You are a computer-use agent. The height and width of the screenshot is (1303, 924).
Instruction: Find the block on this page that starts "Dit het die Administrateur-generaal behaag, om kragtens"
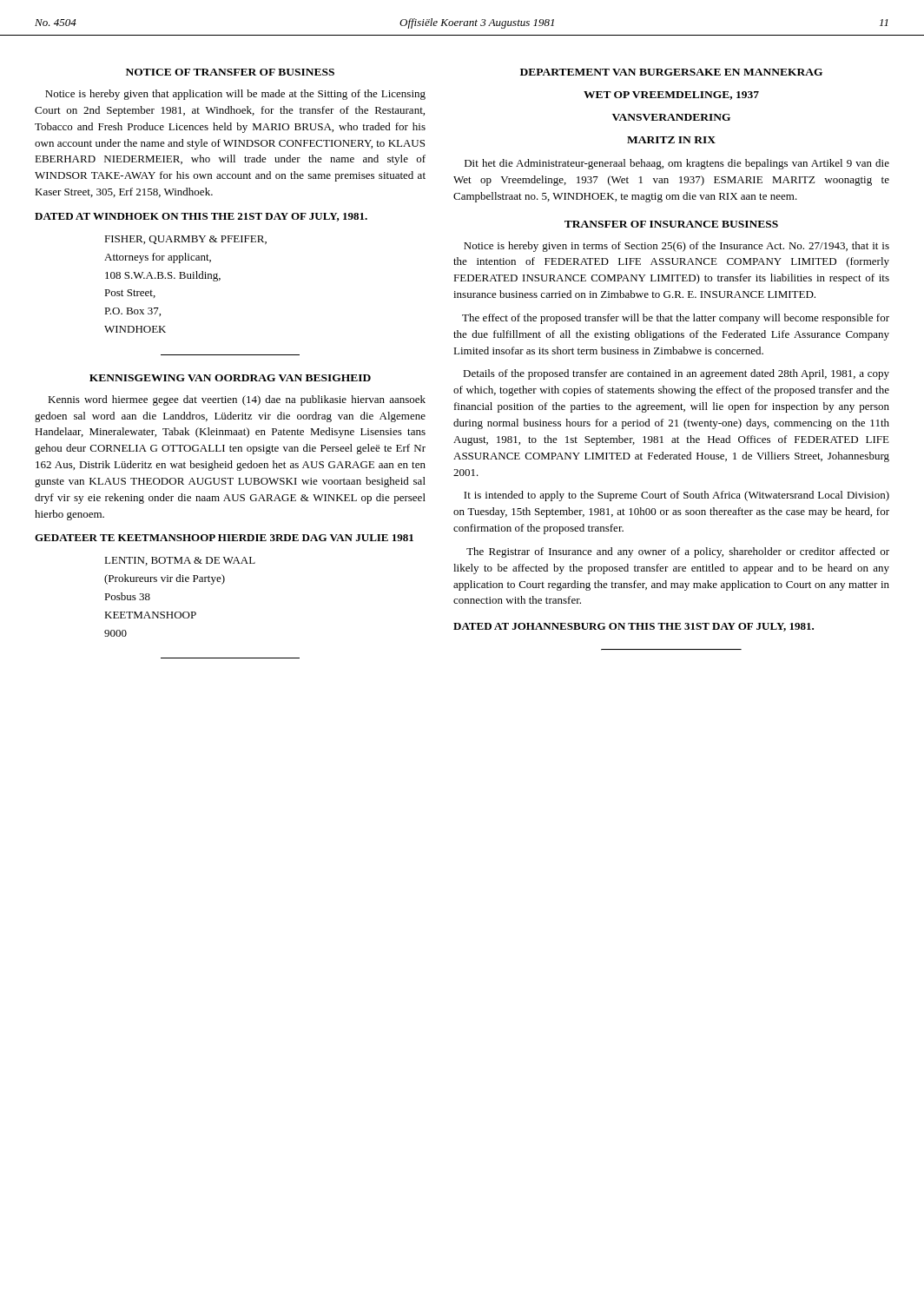(x=671, y=179)
